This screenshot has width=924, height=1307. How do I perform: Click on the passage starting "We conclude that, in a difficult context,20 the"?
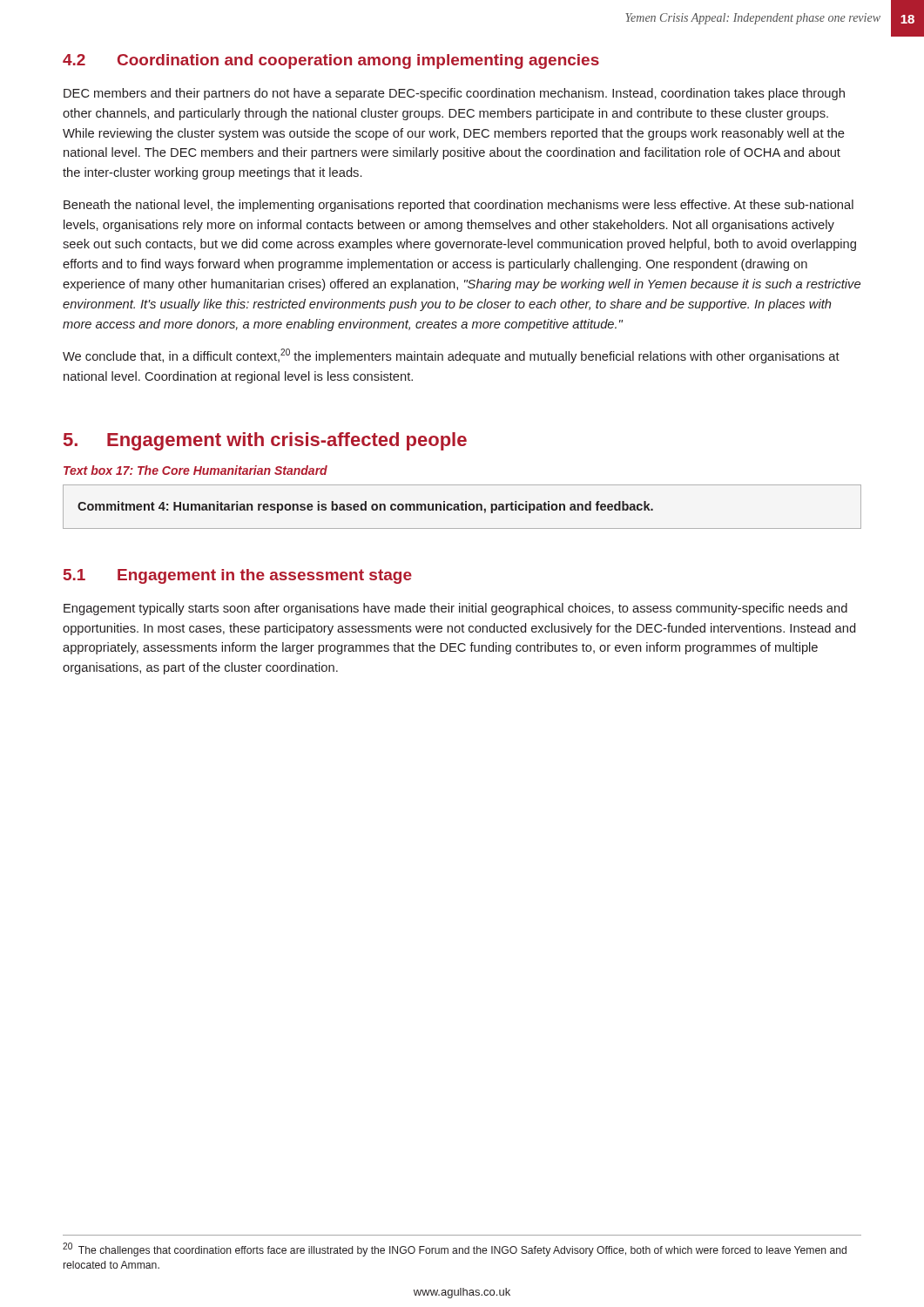coord(451,366)
